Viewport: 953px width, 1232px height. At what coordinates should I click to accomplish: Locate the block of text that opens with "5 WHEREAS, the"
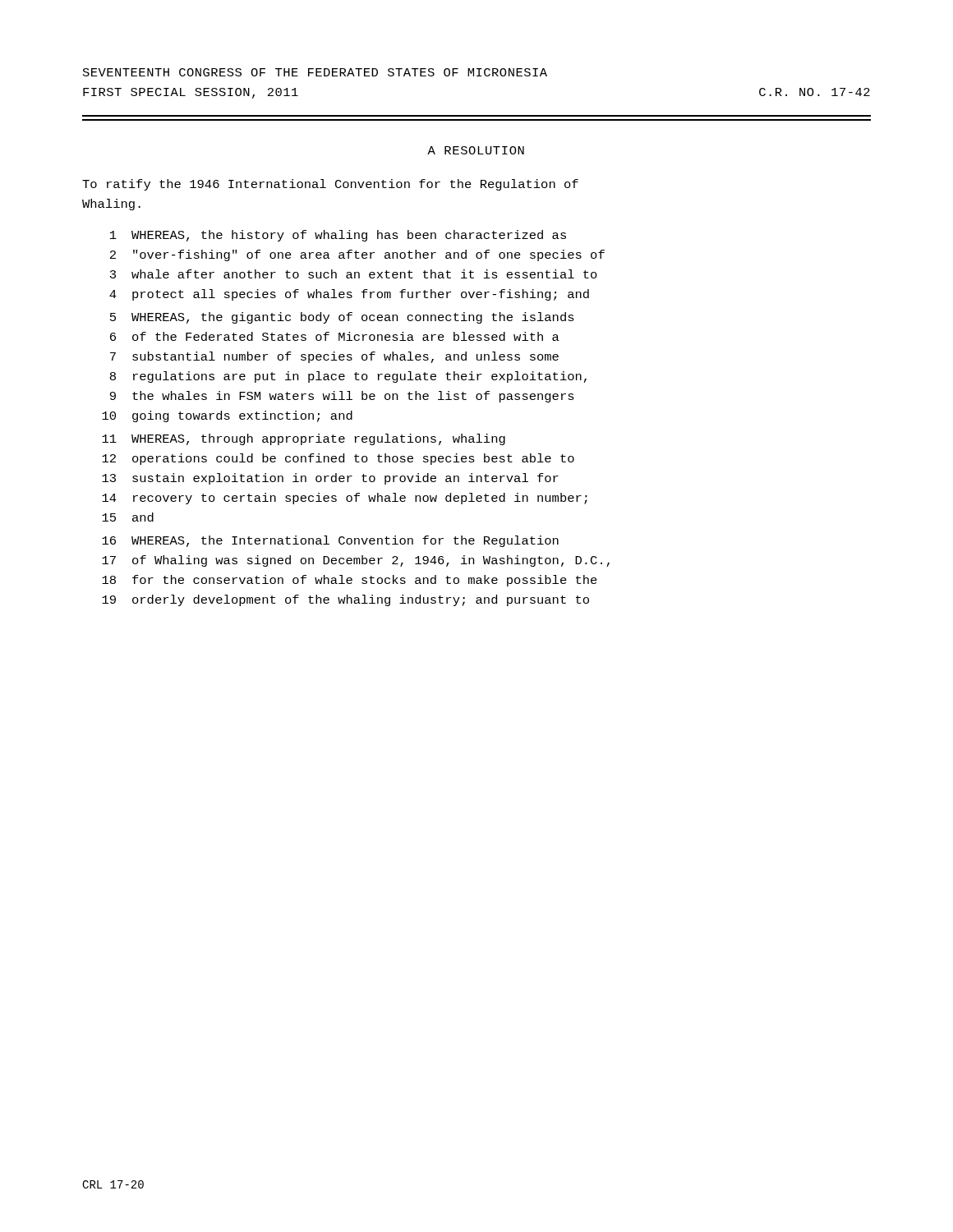click(476, 318)
